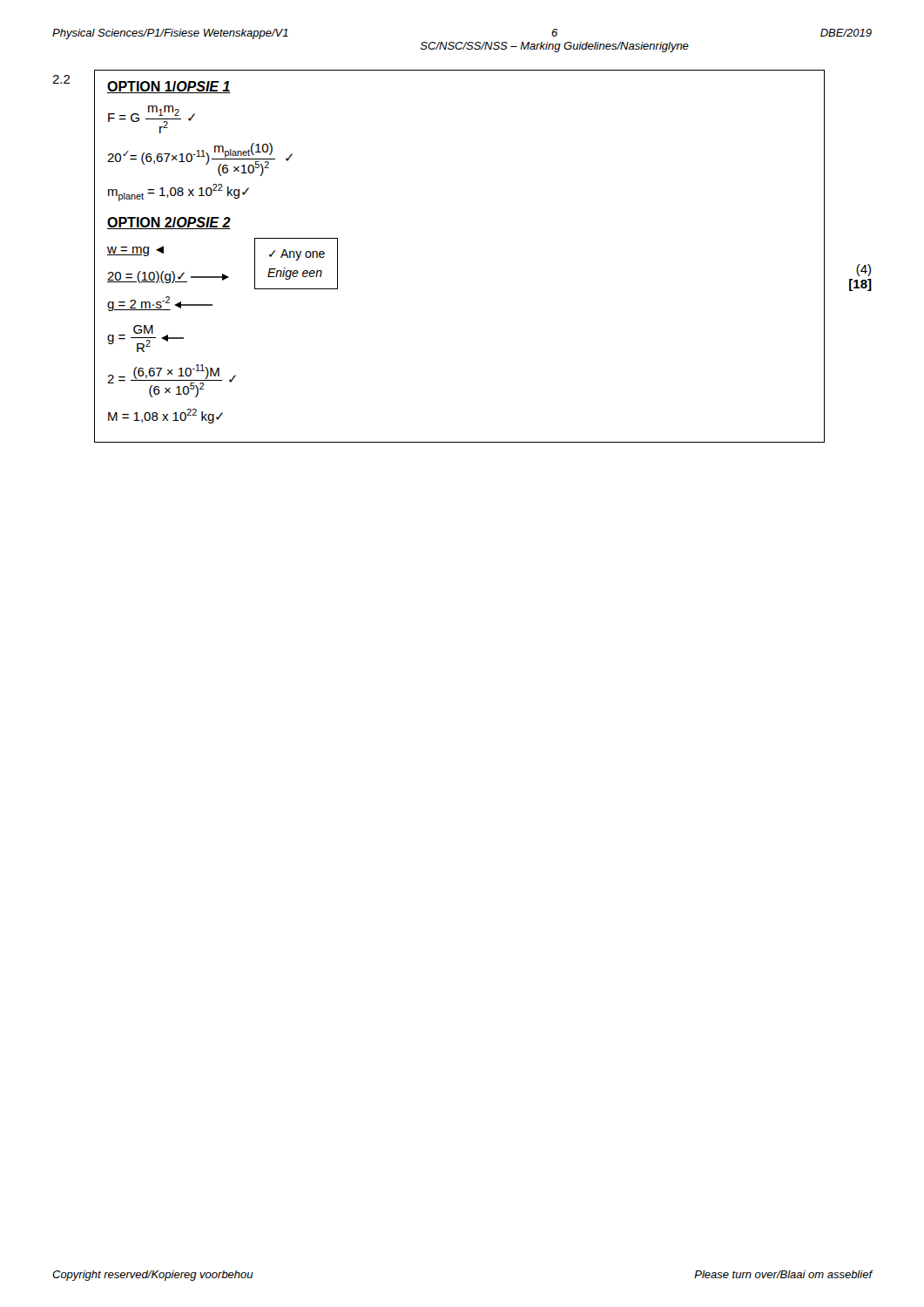The image size is (924, 1307).
Task: Click on the formula with the text "20 = (10)(g)✓"
Action: point(166,276)
